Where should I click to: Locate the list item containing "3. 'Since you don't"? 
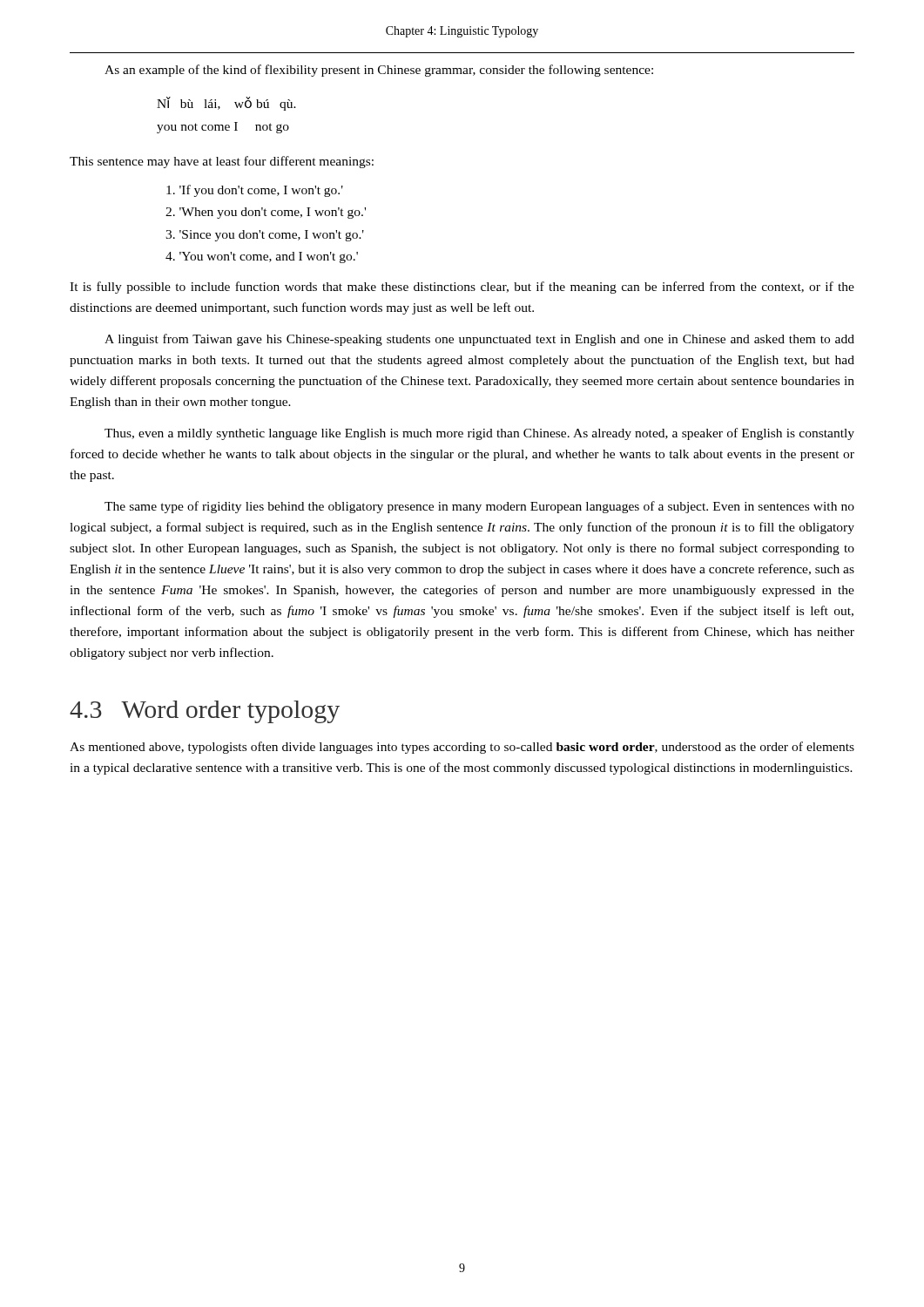[x=265, y=234]
